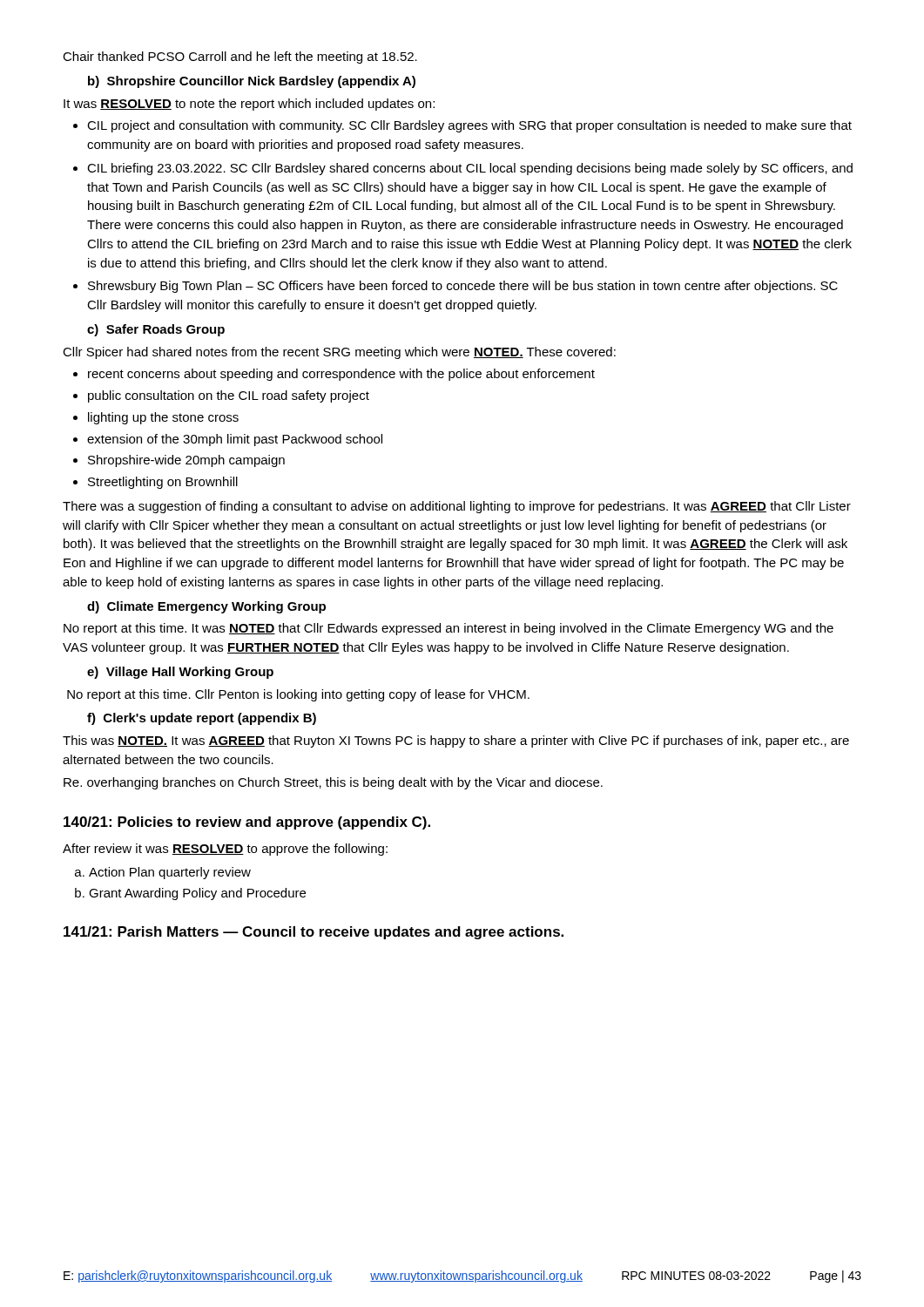Select the text block containing "Chair thanked PCSO Carroll and he left"
Viewport: 924px width, 1307px height.
click(x=240, y=56)
